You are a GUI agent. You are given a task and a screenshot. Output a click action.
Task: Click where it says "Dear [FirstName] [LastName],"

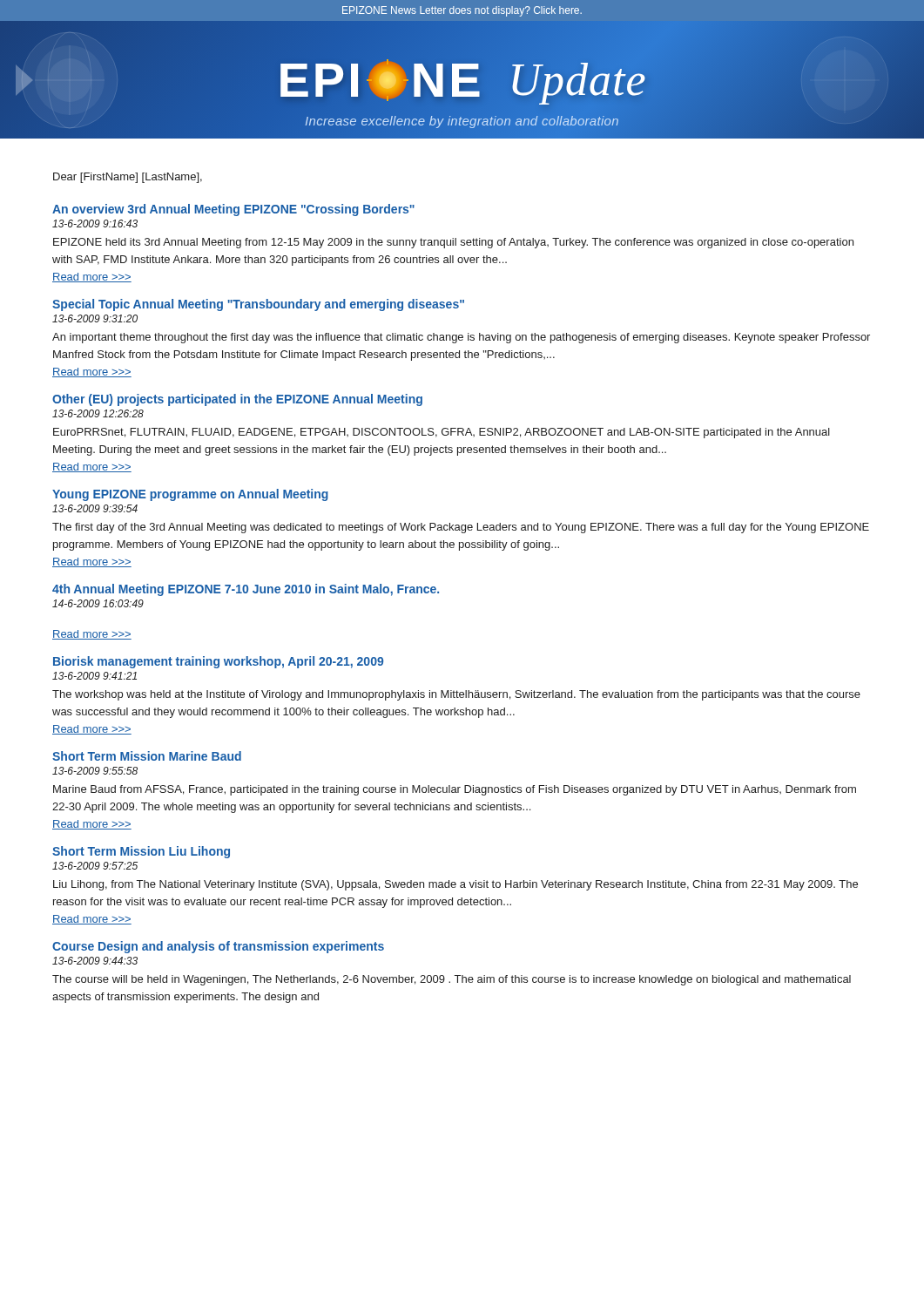tap(127, 176)
